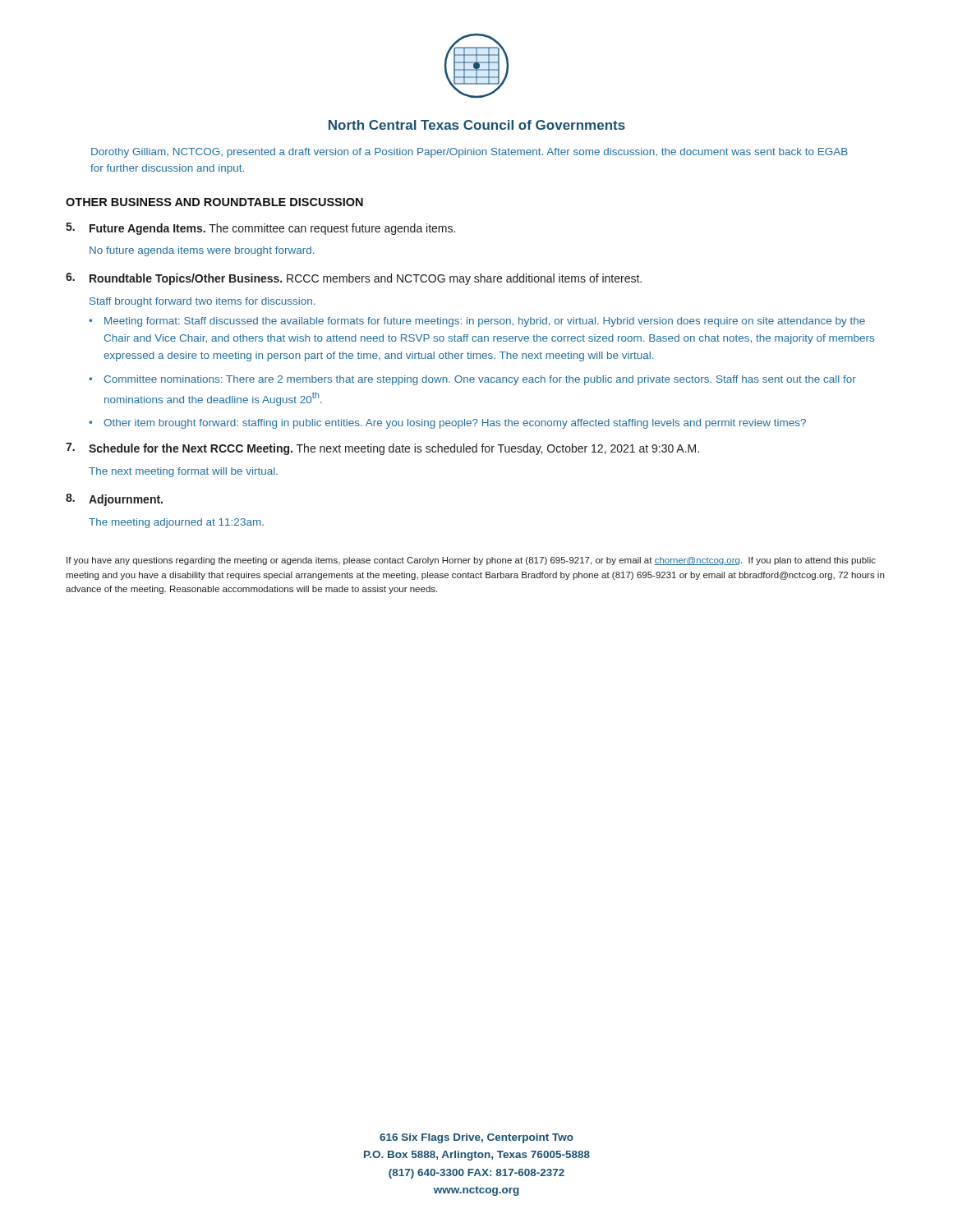Image resolution: width=953 pixels, height=1232 pixels.
Task: Point to "Staff brought forward two items for discussion."
Action: (202, 301)
